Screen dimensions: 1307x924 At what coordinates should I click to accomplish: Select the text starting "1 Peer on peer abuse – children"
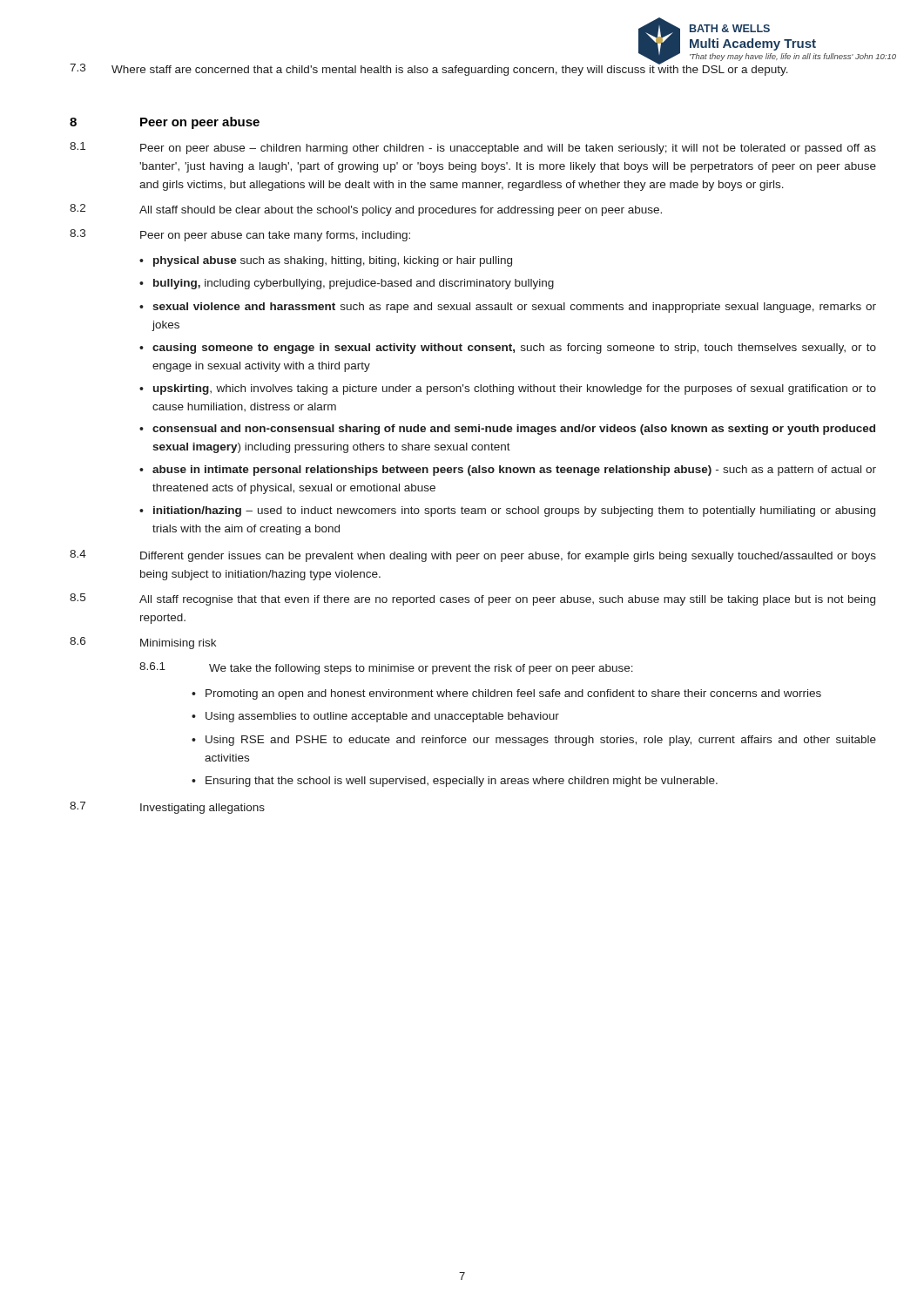coord(473,167)
